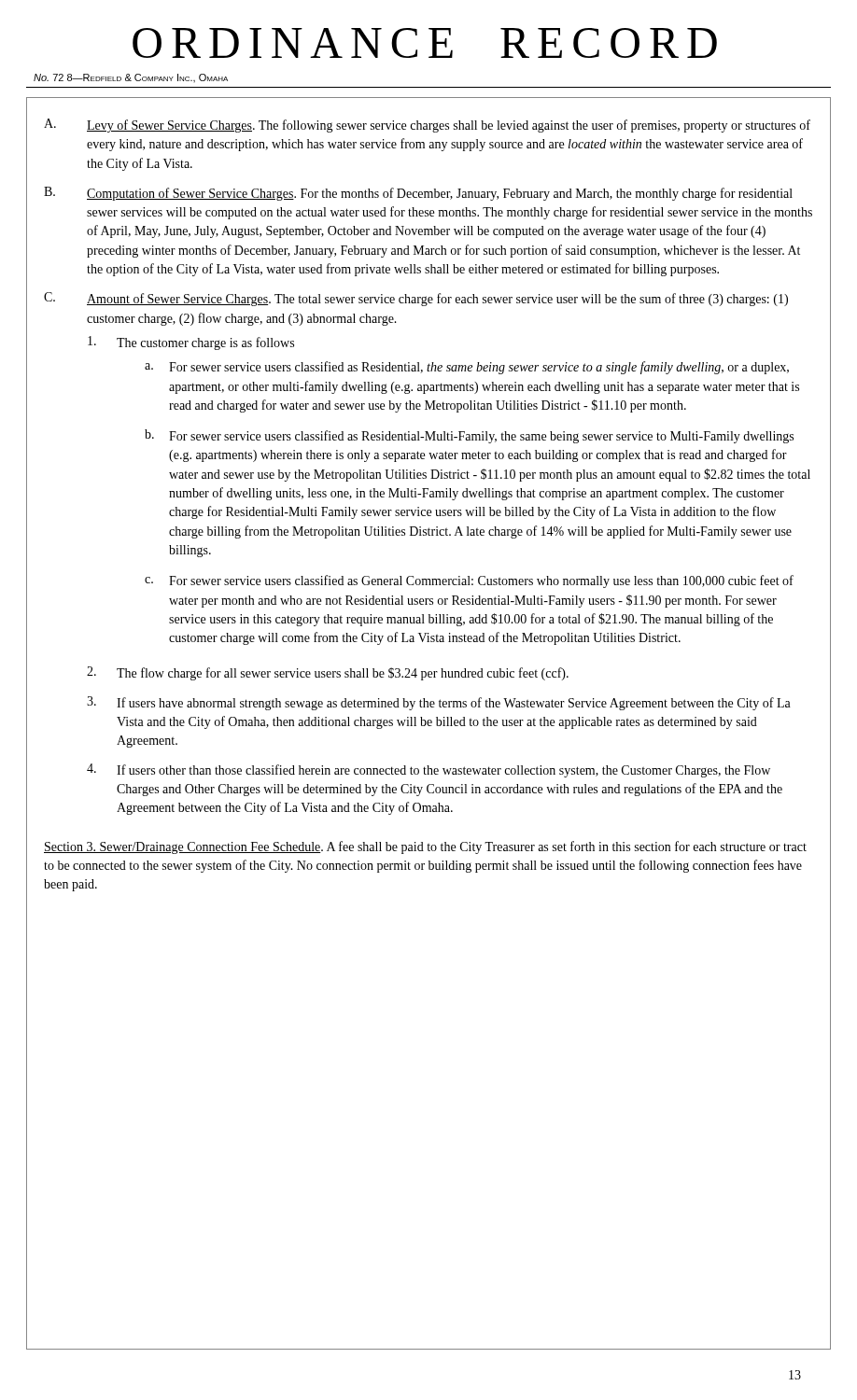Find the text starting "The customer charge is as follows a."
Screen dimensions: 1400x857
[450, 497]
